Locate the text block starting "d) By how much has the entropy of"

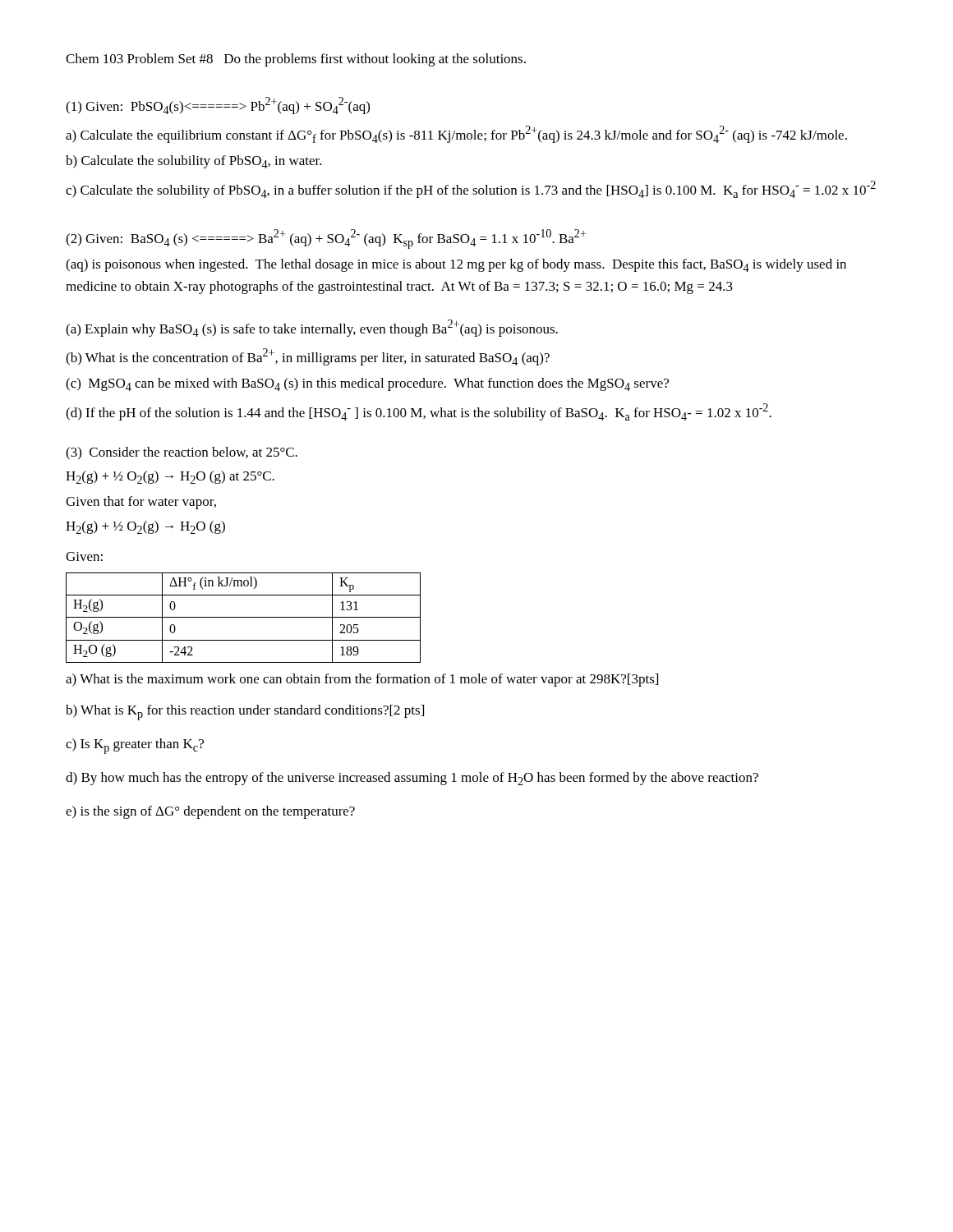476,779
